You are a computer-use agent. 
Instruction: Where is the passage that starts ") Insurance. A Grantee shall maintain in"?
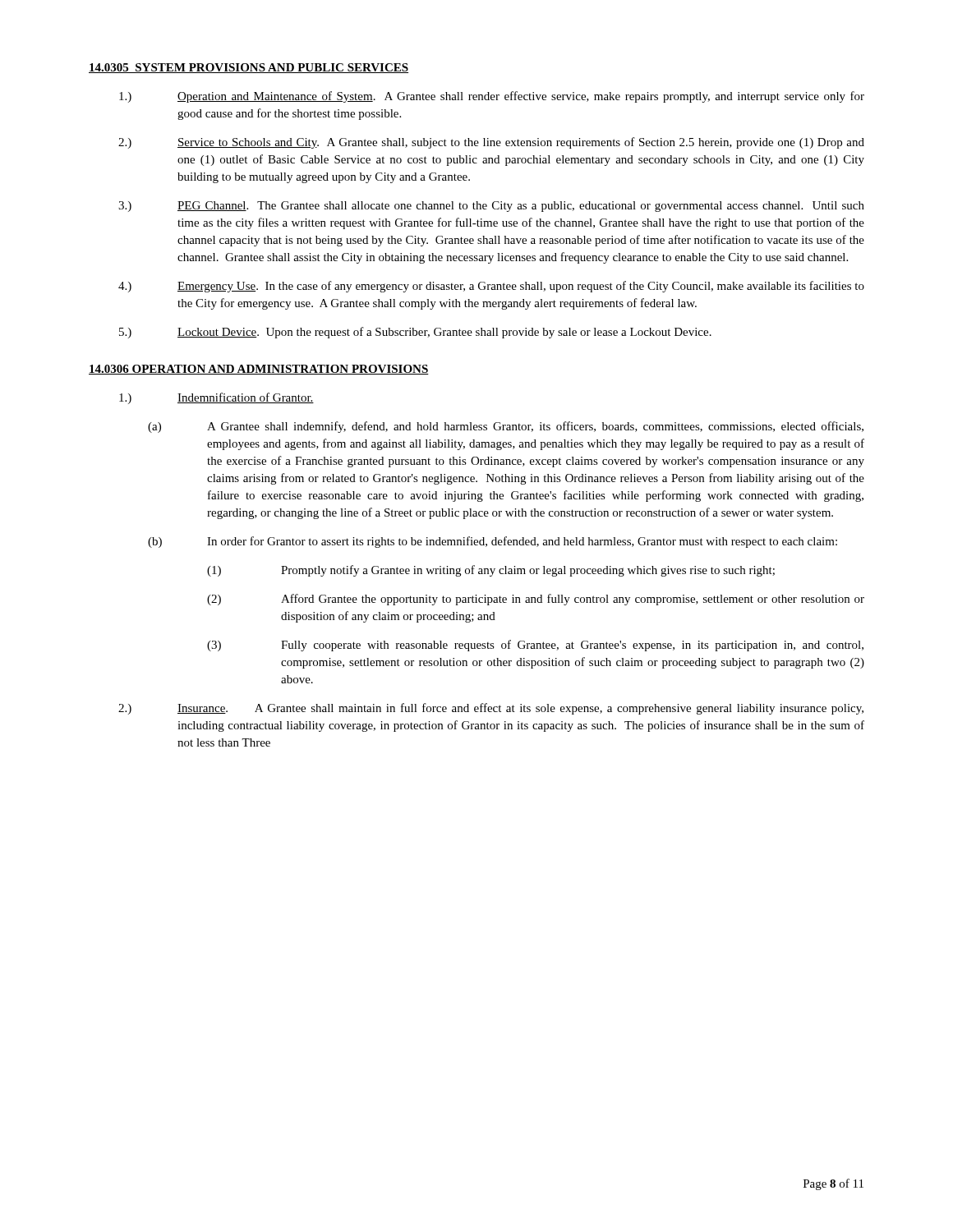[476, 726]
